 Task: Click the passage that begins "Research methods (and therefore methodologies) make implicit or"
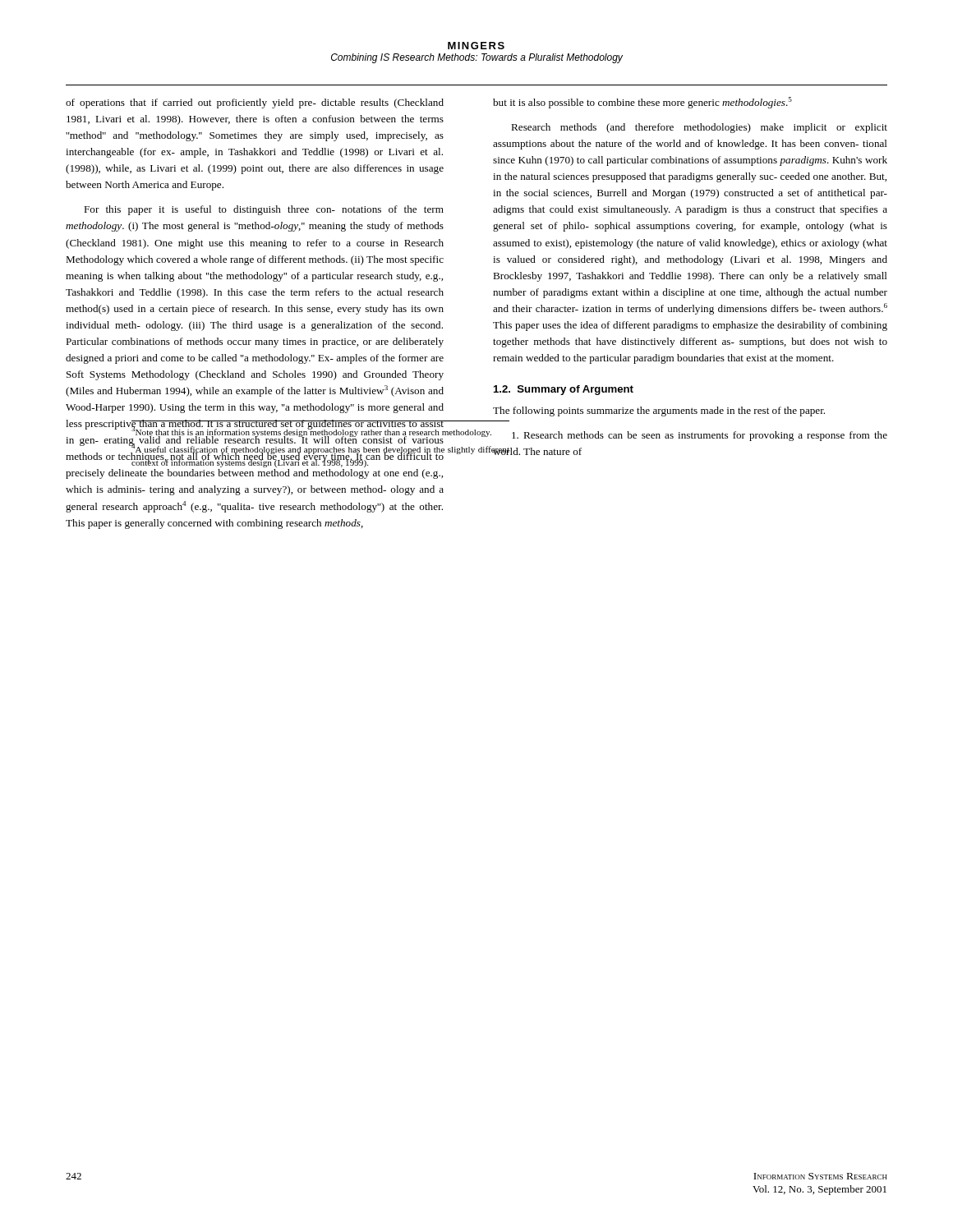tap(690, 243)
